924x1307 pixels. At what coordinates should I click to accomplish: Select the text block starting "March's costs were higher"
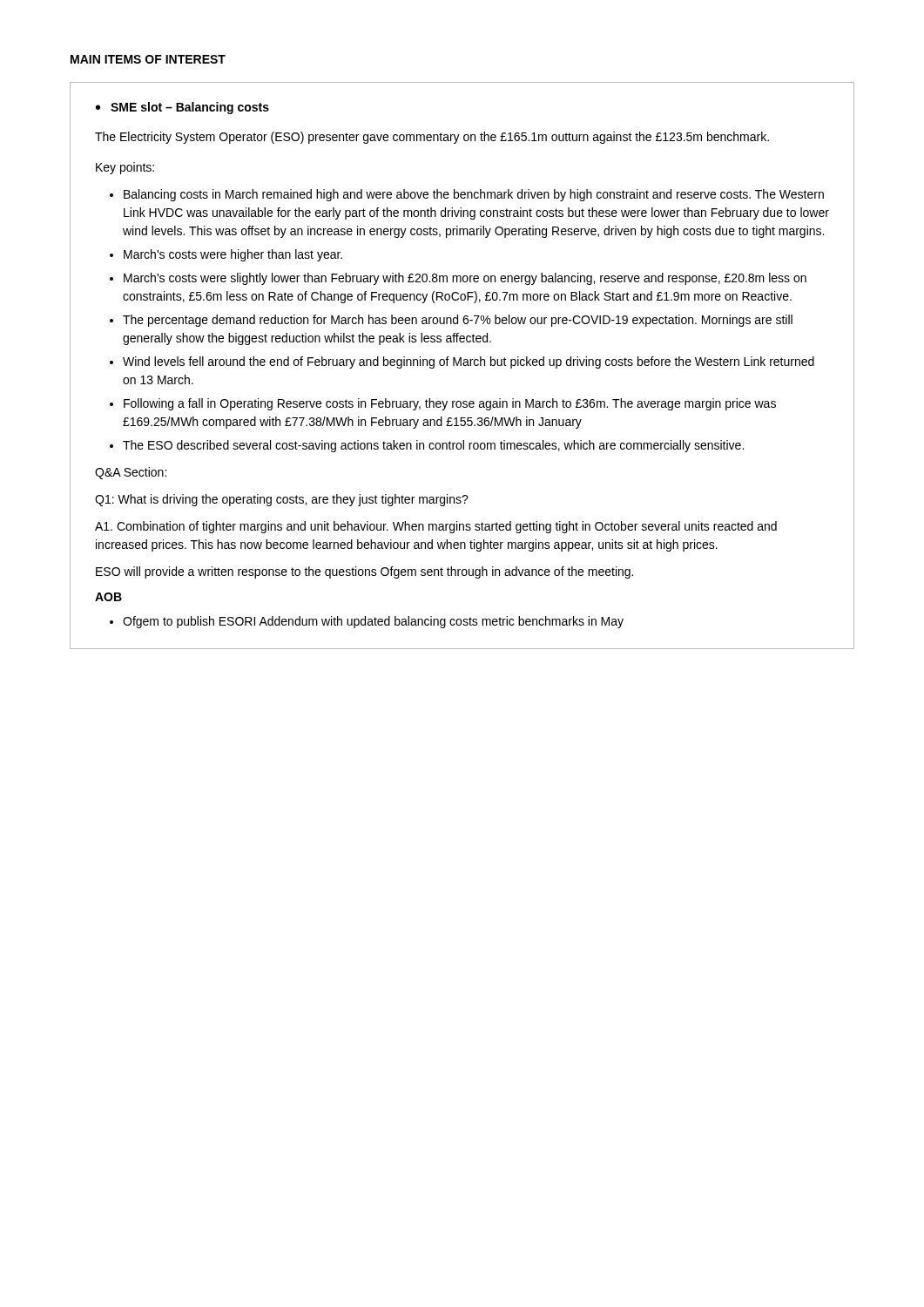233,254
